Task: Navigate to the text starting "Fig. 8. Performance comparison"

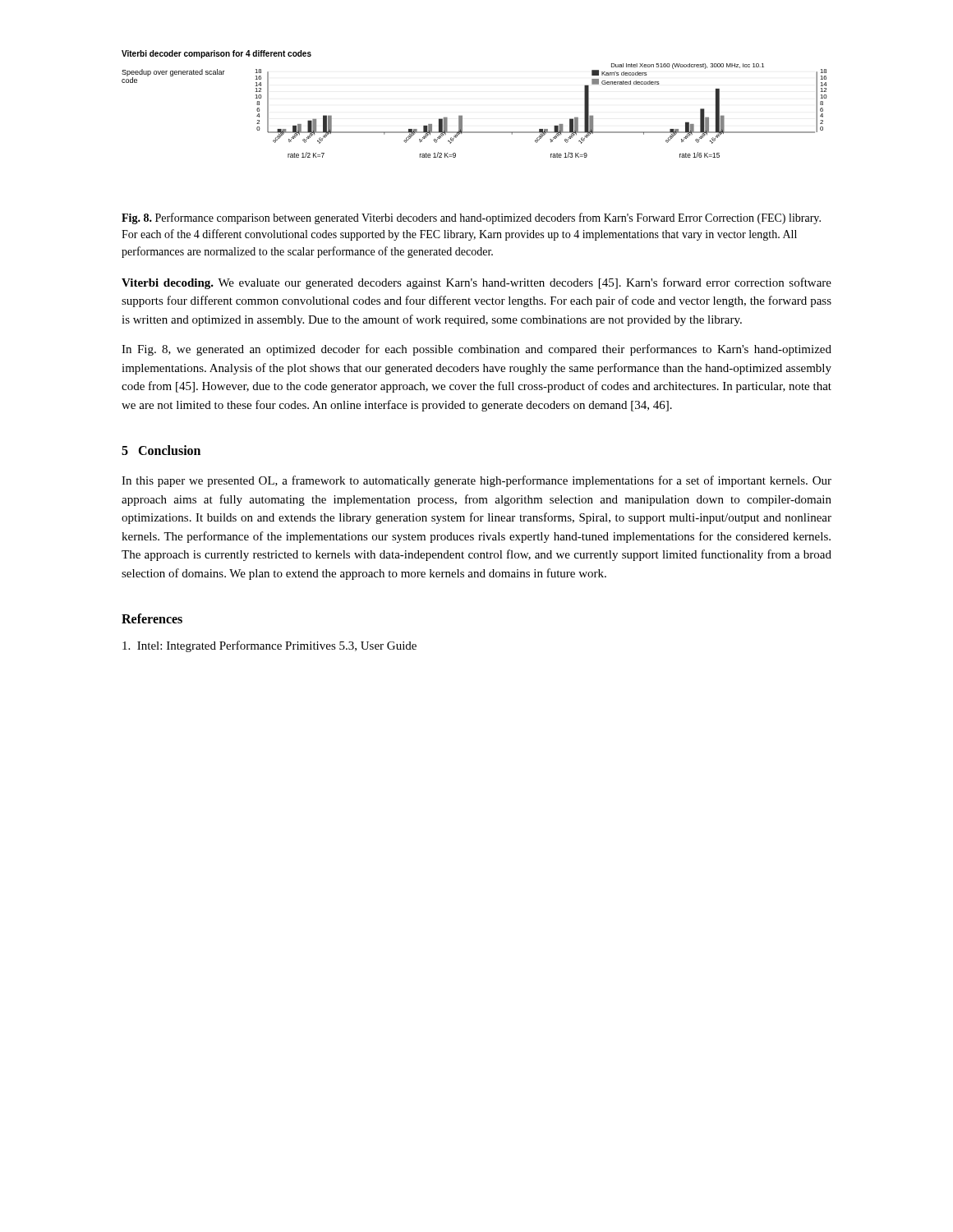Action: coord(472,235)
